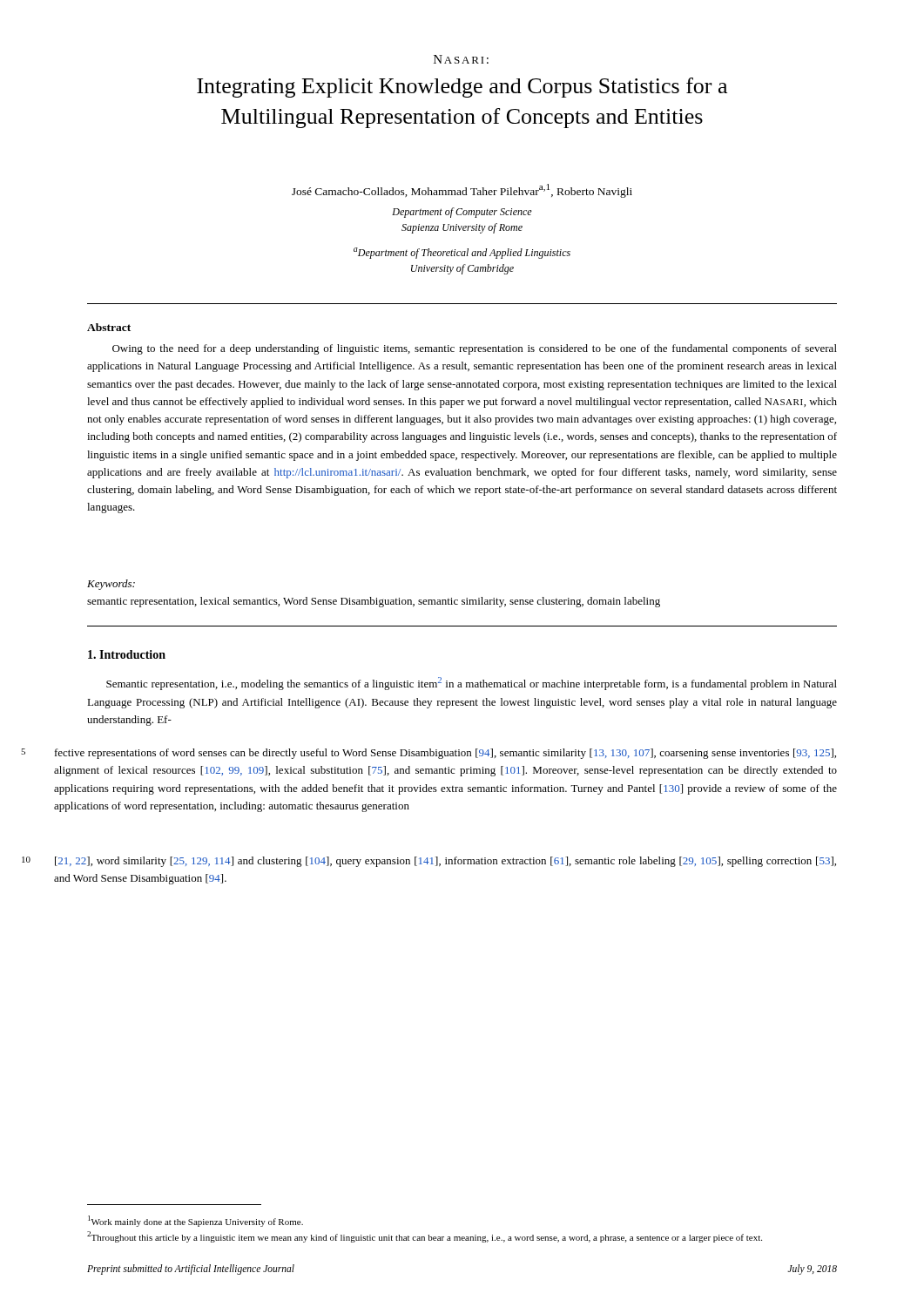
Task: Locate the text block with the text "aDepartment of Theoretical and Applied LinguisticsUniversity"
Action: (462, 259)
